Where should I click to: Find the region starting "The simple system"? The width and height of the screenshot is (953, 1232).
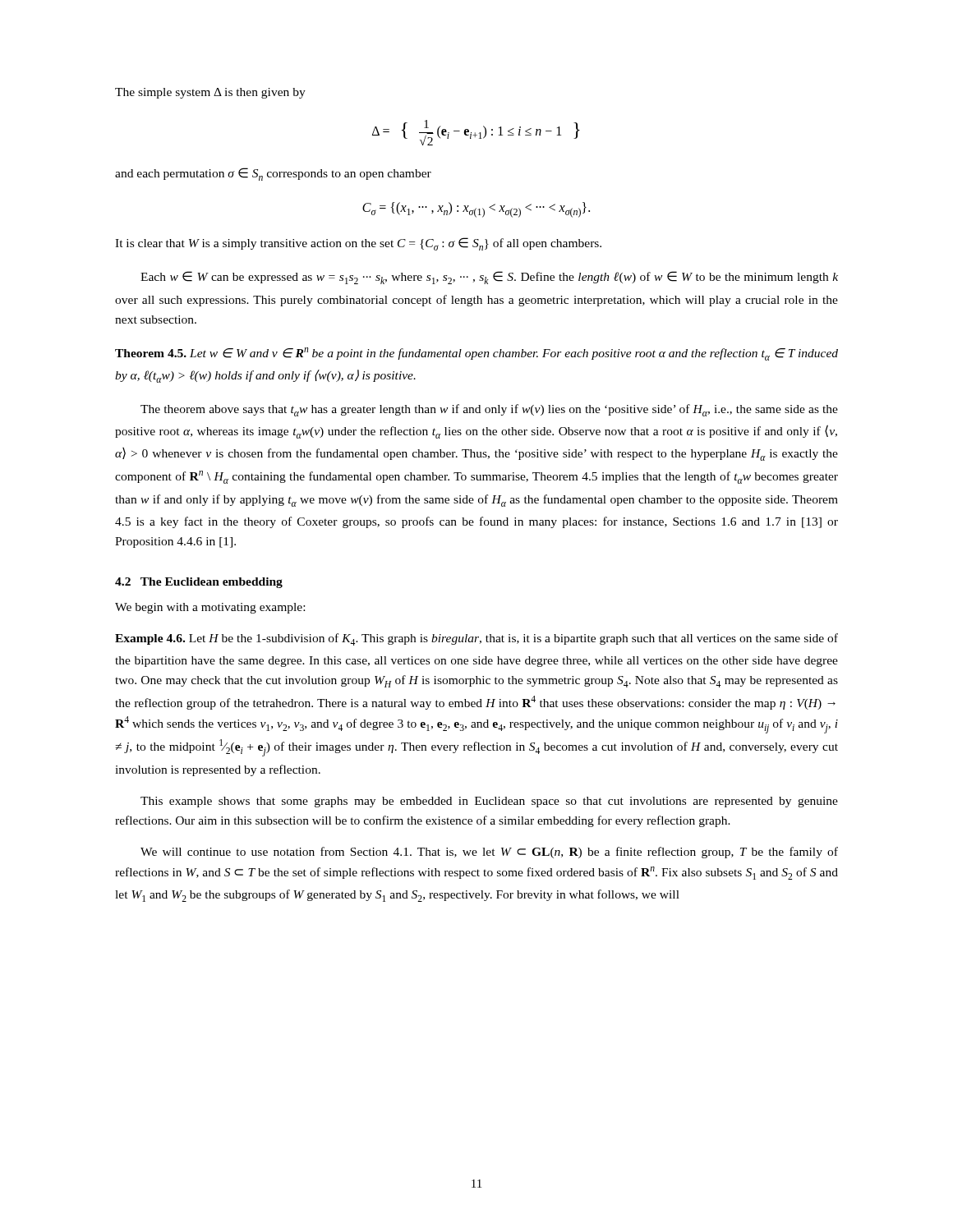click(210, 92)
